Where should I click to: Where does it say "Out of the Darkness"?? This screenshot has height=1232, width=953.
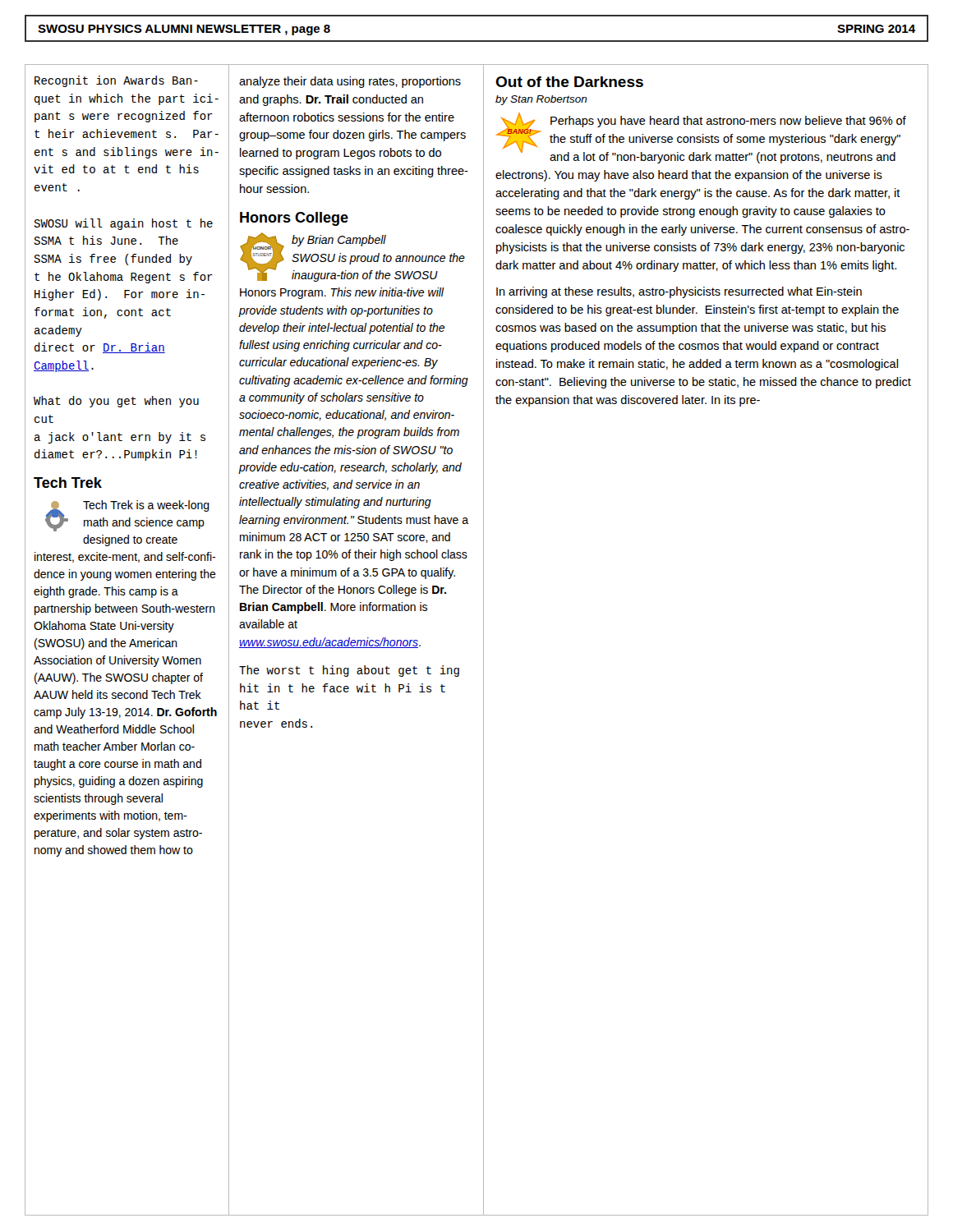click(570, 82)
